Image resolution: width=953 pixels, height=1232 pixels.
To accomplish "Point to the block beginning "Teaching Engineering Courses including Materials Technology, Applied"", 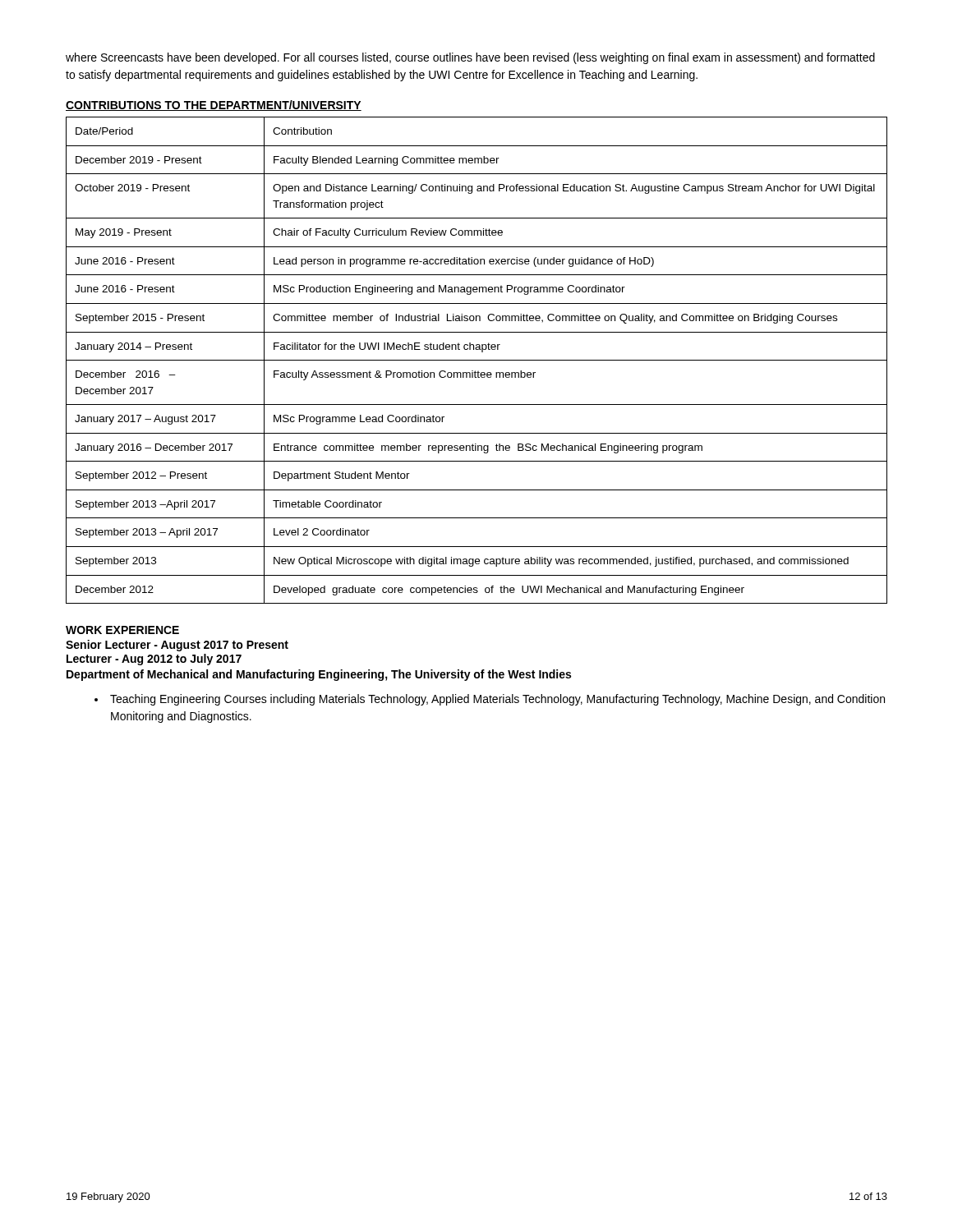I will (498, 708).
